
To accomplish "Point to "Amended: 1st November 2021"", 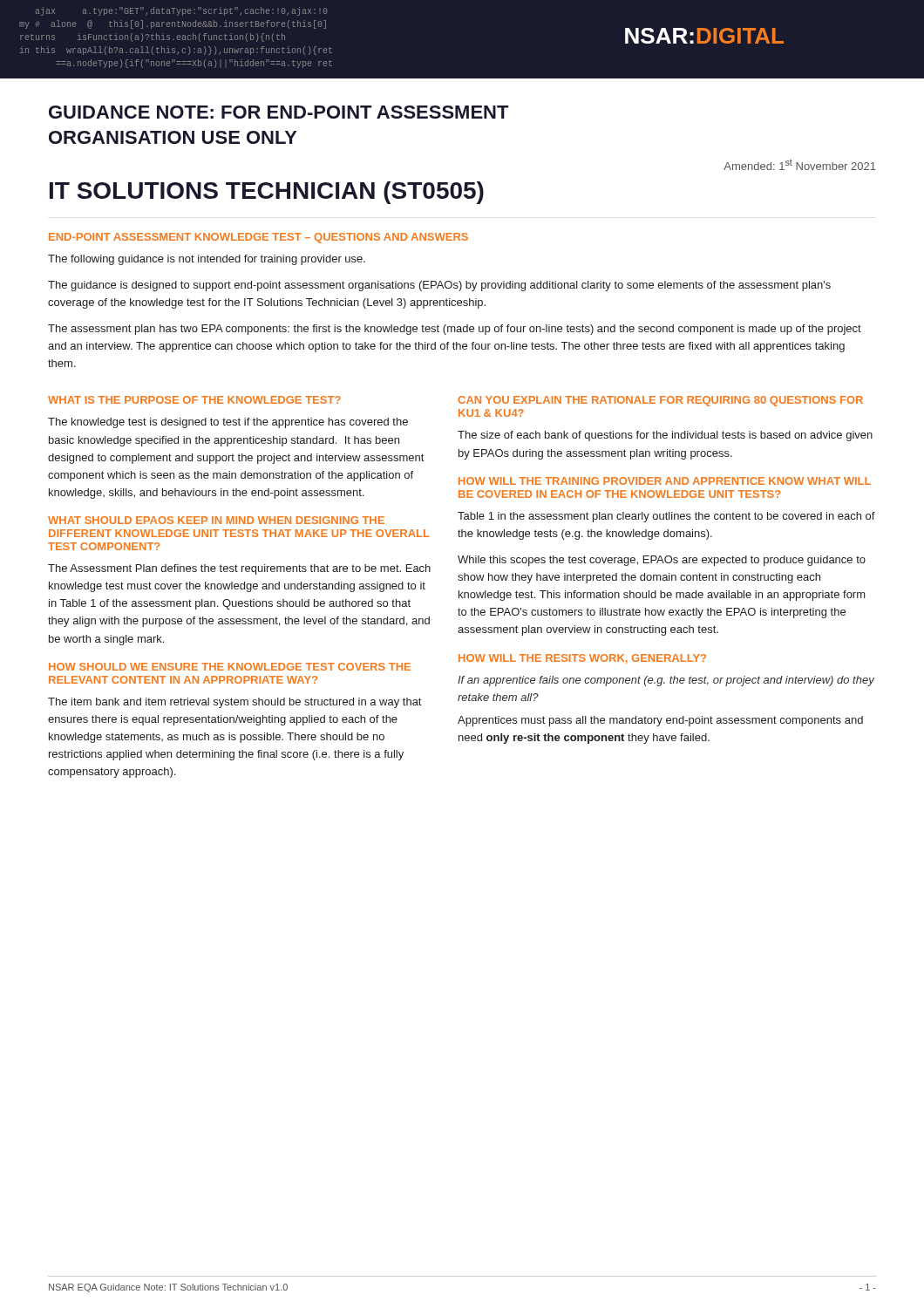I will tap(800, 165).
